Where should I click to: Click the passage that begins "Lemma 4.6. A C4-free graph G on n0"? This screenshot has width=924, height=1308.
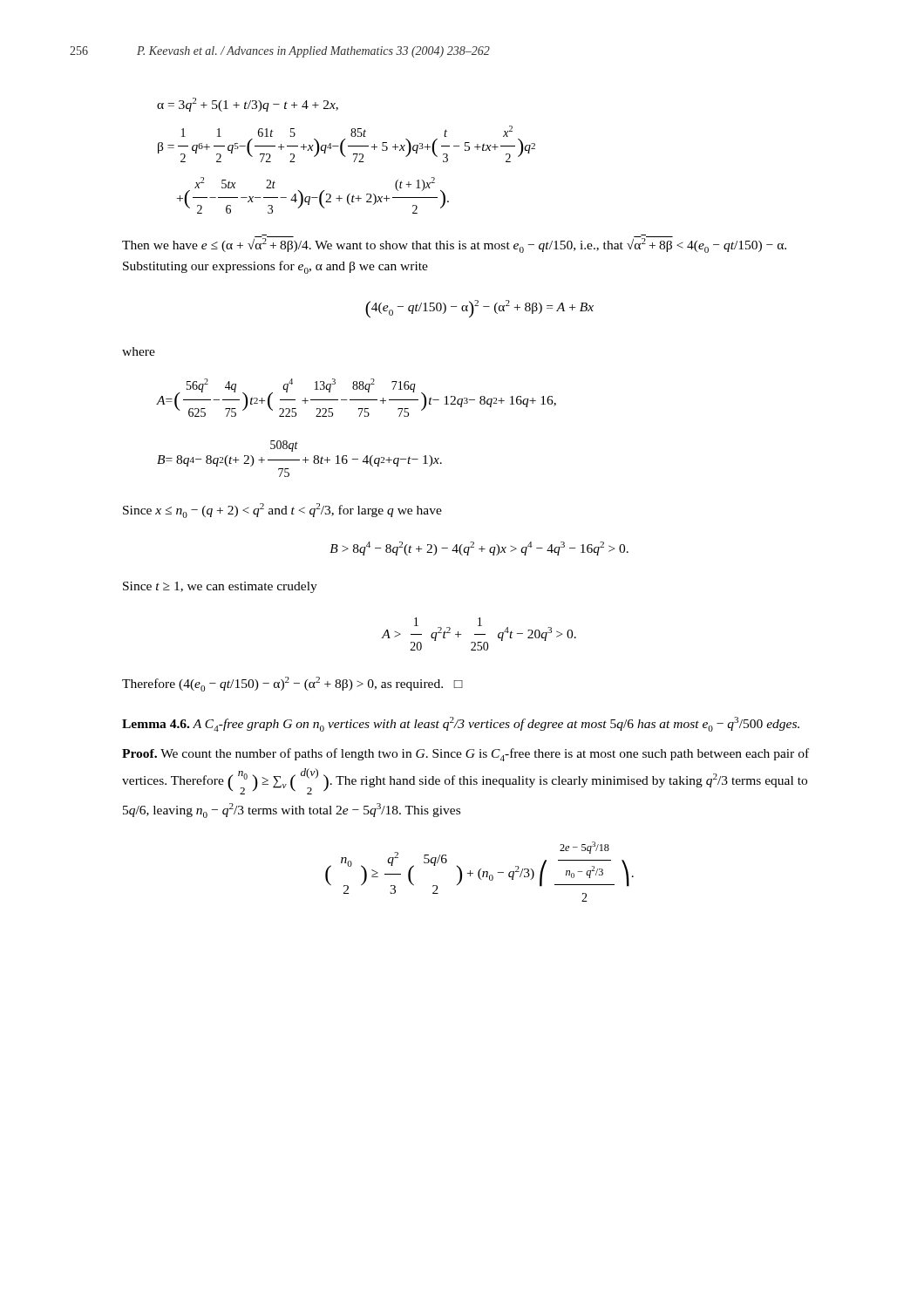click(x=461, y=724)
